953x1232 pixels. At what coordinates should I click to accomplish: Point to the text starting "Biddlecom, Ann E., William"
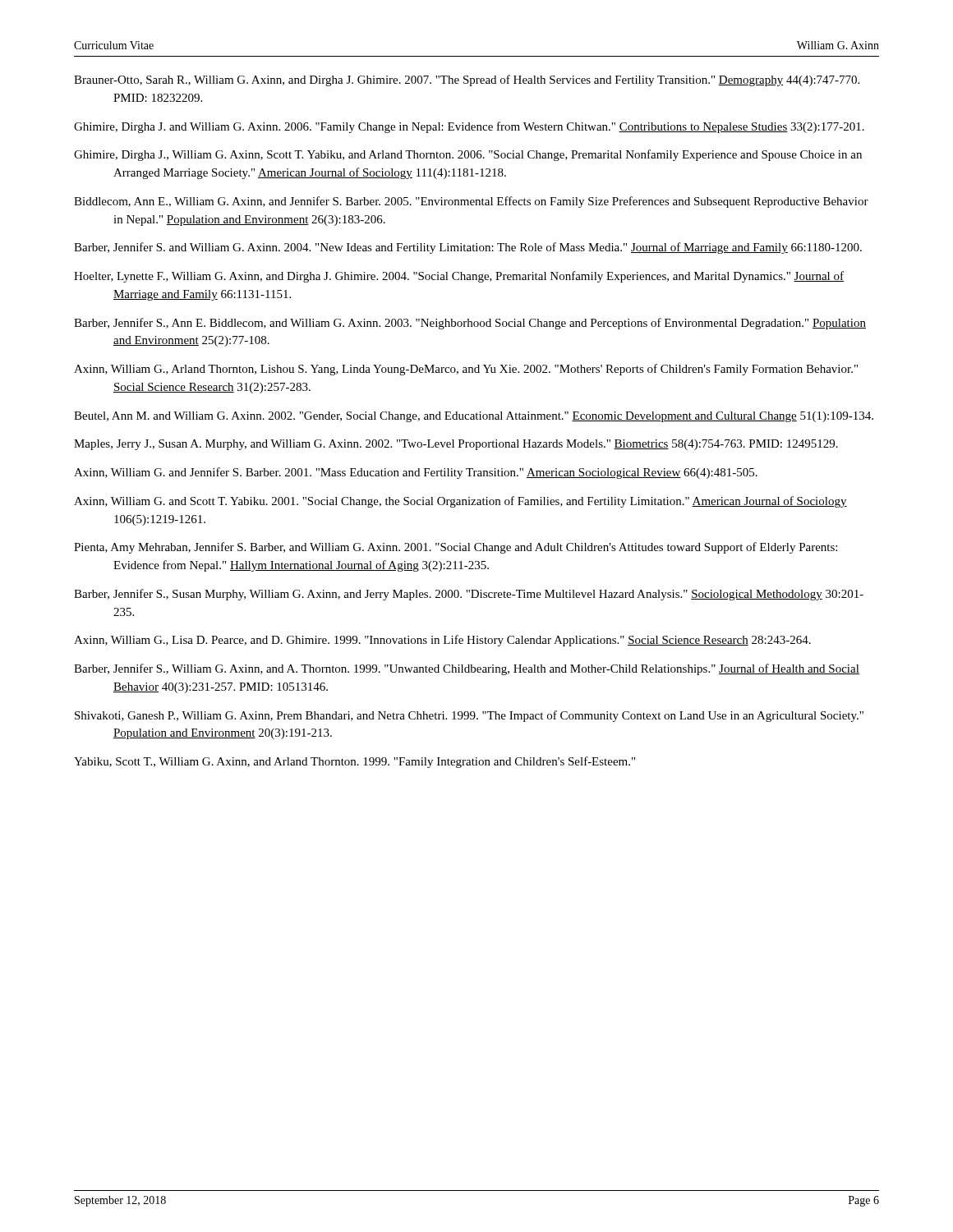tap(476, 211)
